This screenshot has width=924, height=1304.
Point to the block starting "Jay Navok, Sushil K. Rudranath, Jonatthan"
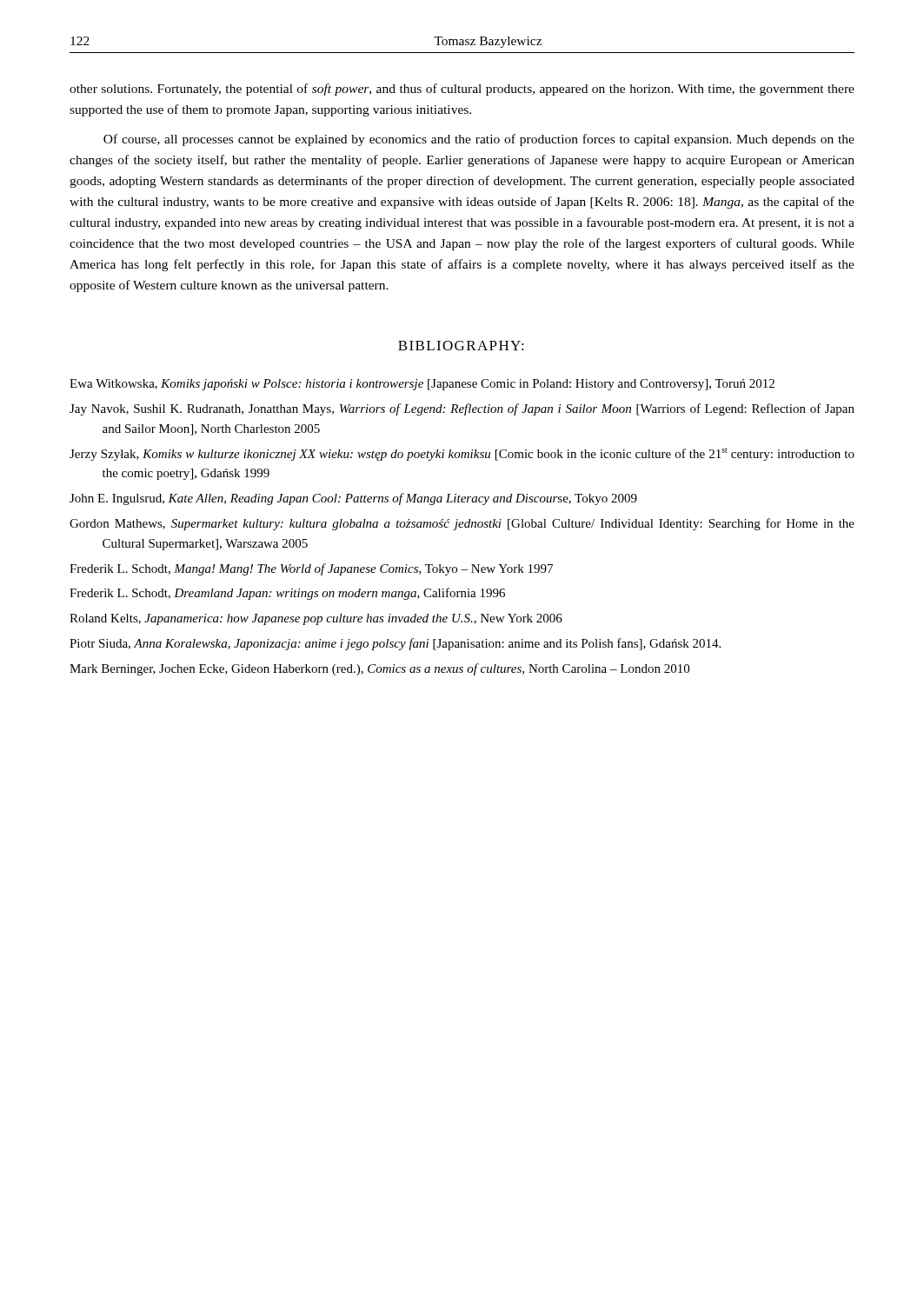pos(462,418)
